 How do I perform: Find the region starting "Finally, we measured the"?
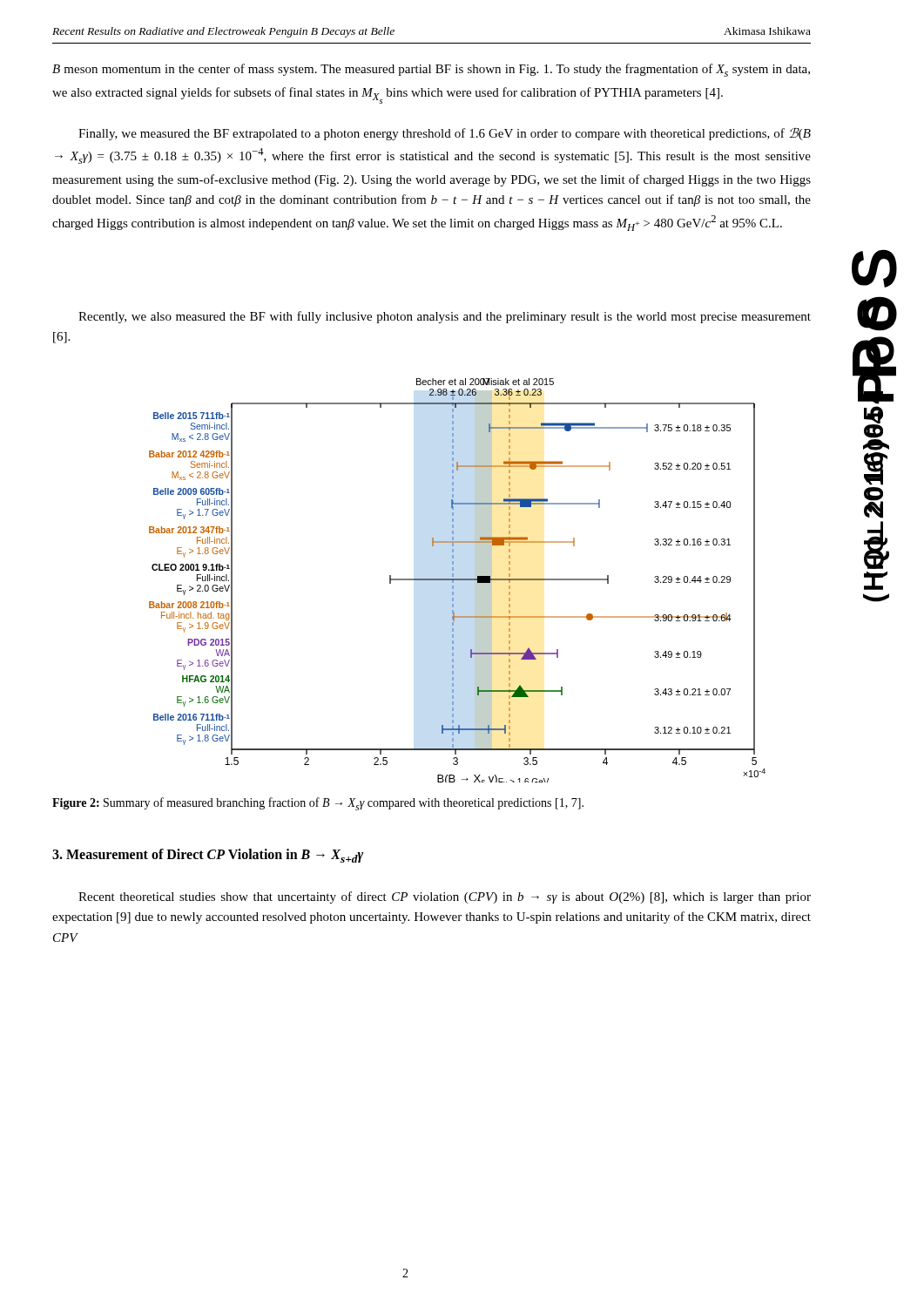tap(432, 180)
